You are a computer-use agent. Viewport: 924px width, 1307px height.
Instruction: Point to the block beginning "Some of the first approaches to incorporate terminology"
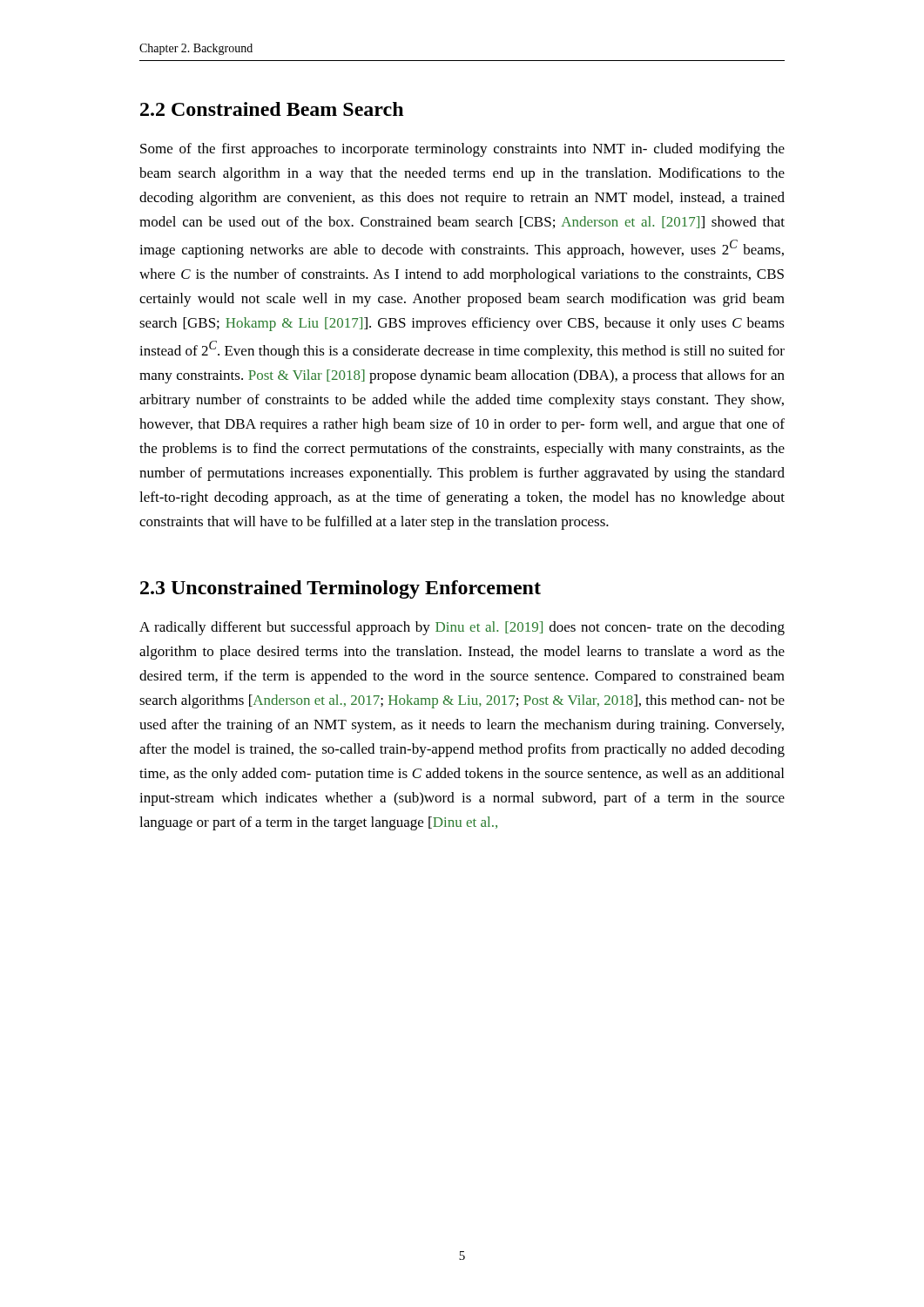462,336
